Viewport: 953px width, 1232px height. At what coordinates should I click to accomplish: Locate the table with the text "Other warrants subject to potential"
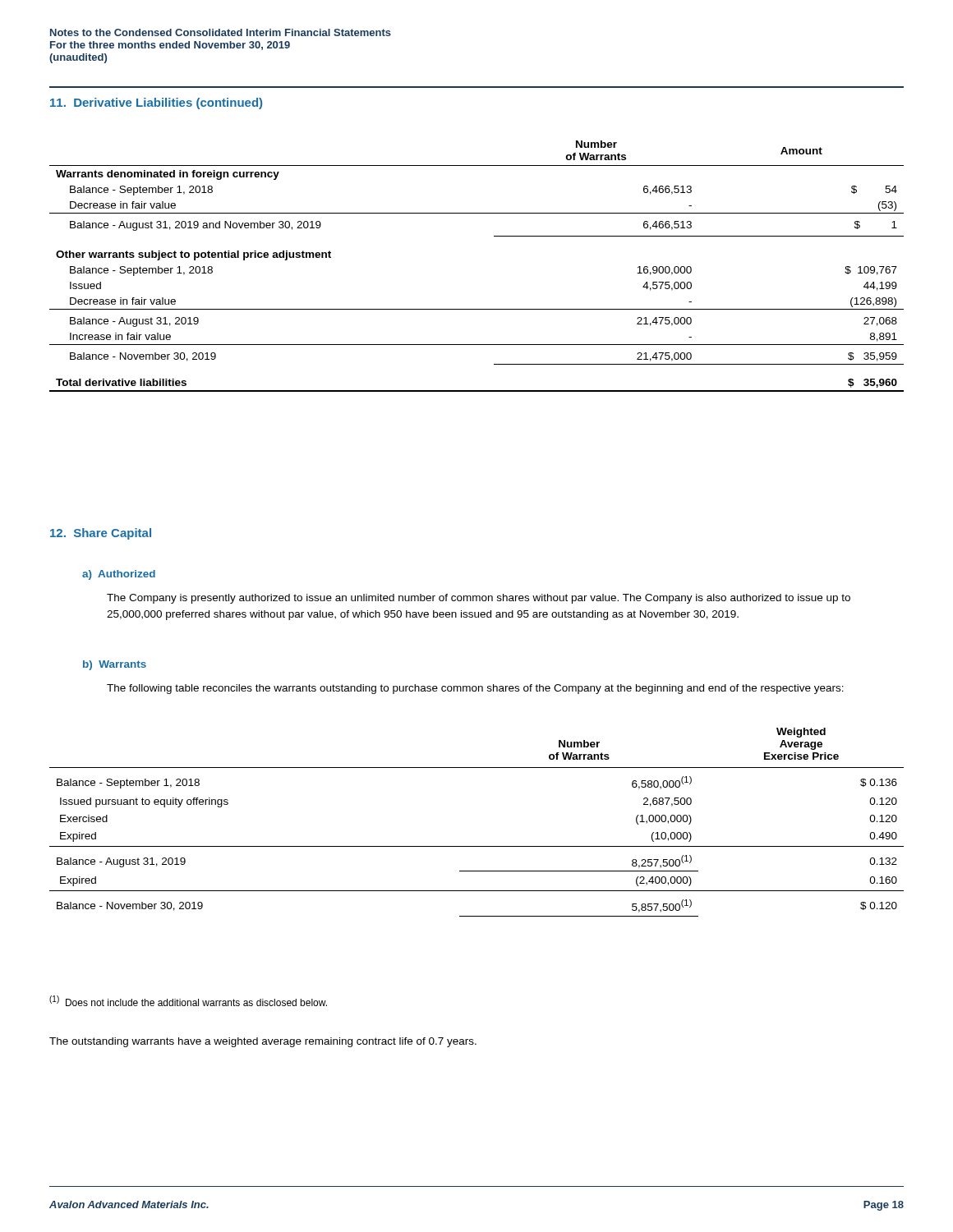(476, 263)
